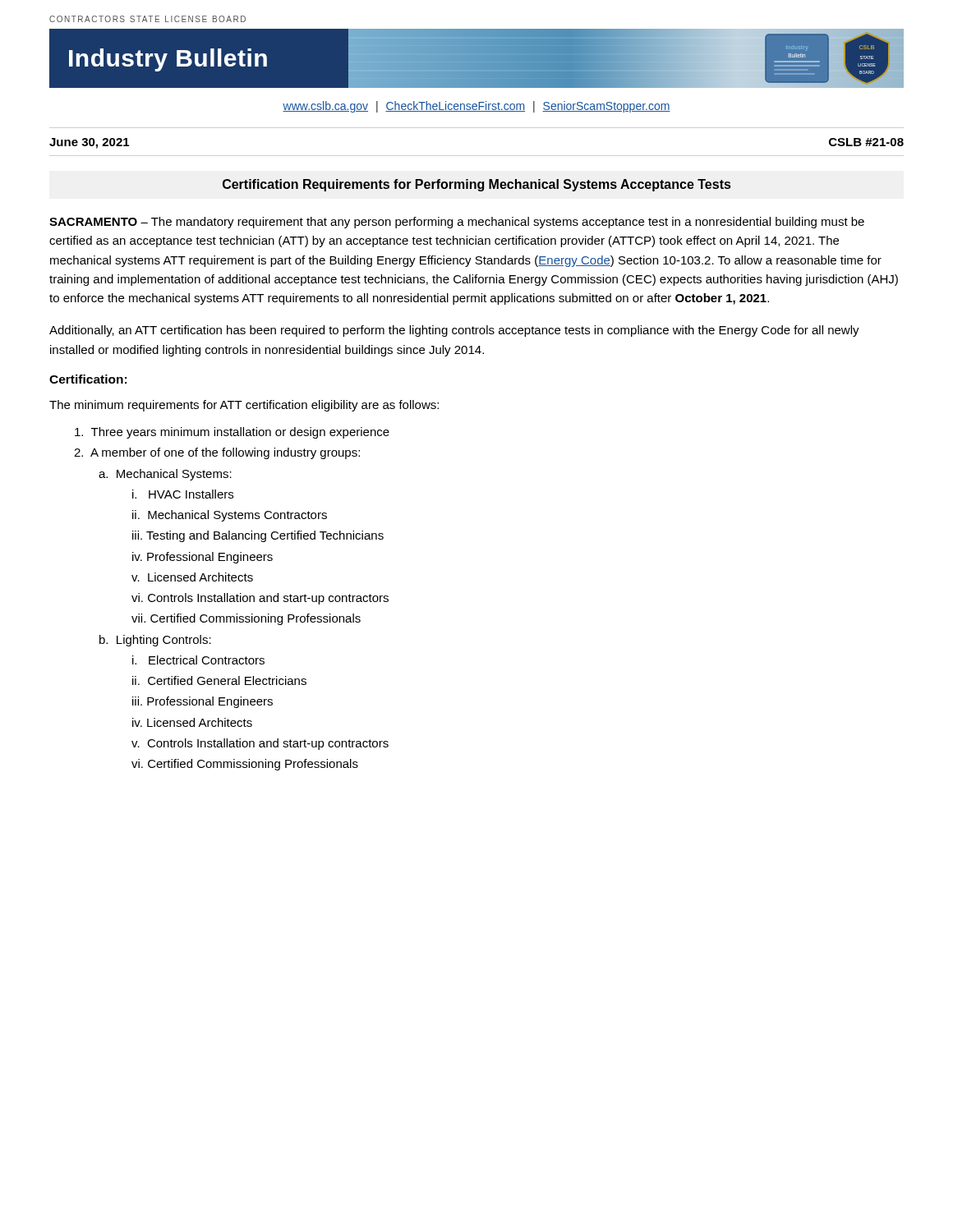Find the region starting "SACRAMENTO – The"
953x1232 pixels.
tap(474, 260)
